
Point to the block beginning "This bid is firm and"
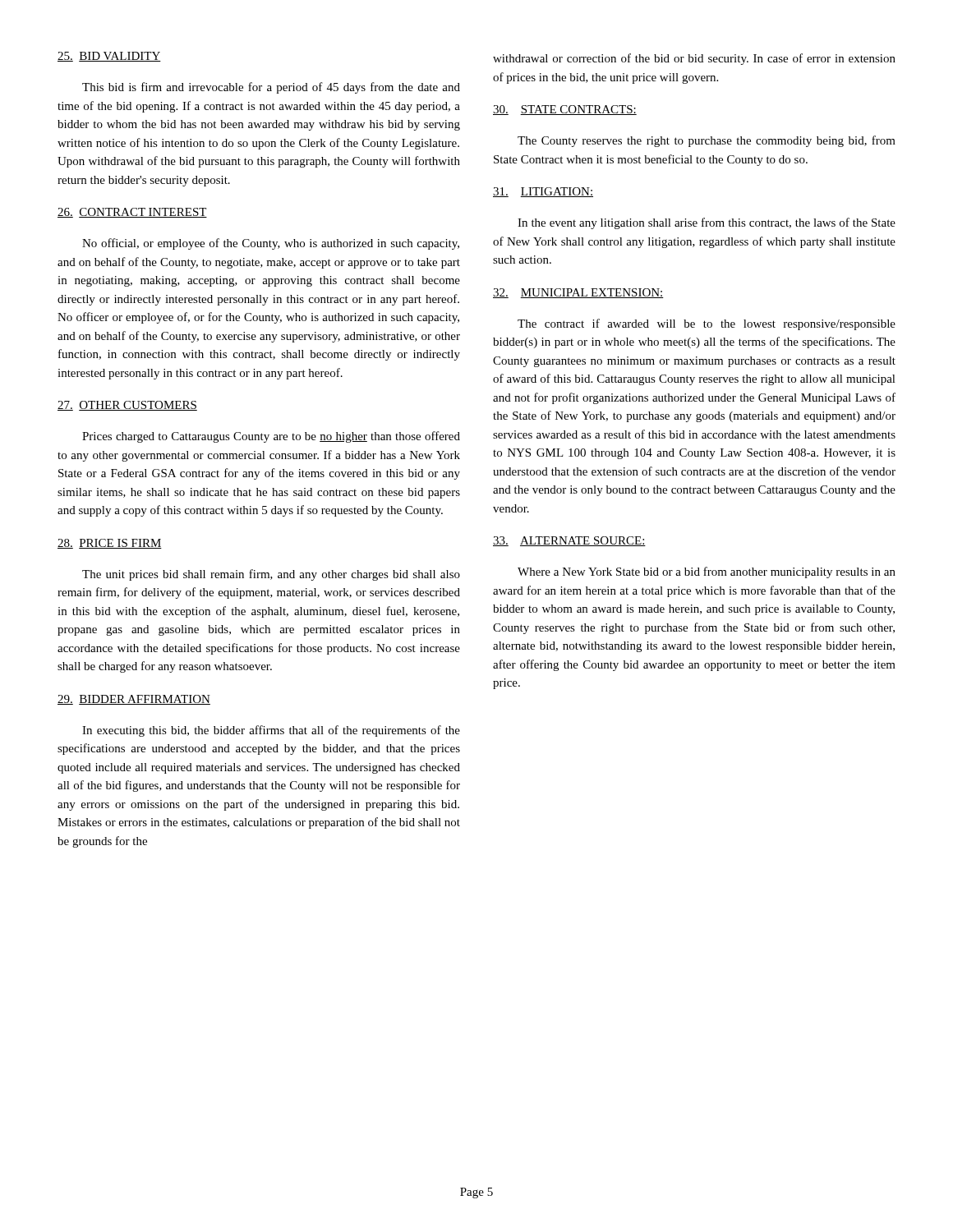pos(259,133)
